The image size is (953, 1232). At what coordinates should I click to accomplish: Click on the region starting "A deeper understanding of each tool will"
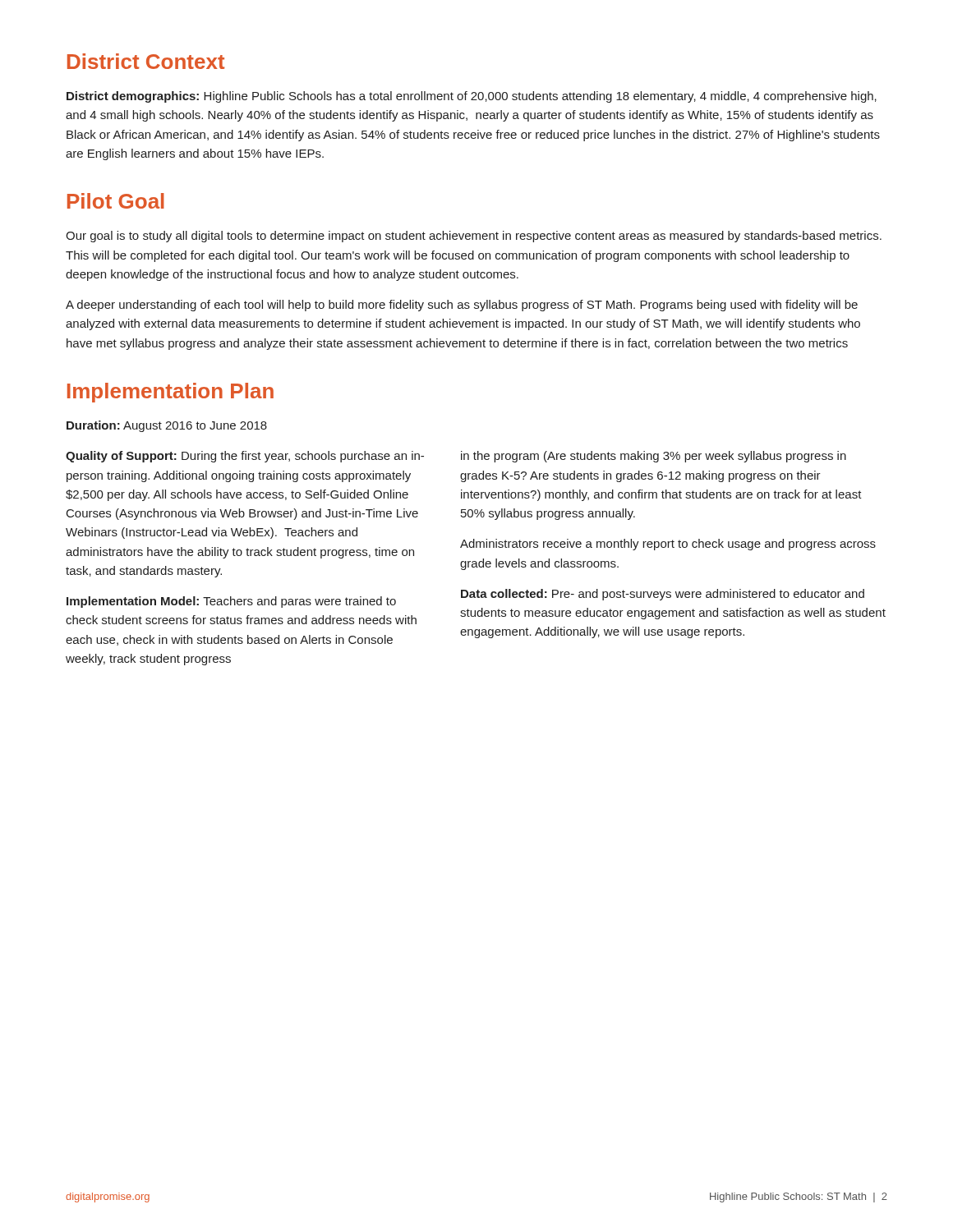click(463, 324)
